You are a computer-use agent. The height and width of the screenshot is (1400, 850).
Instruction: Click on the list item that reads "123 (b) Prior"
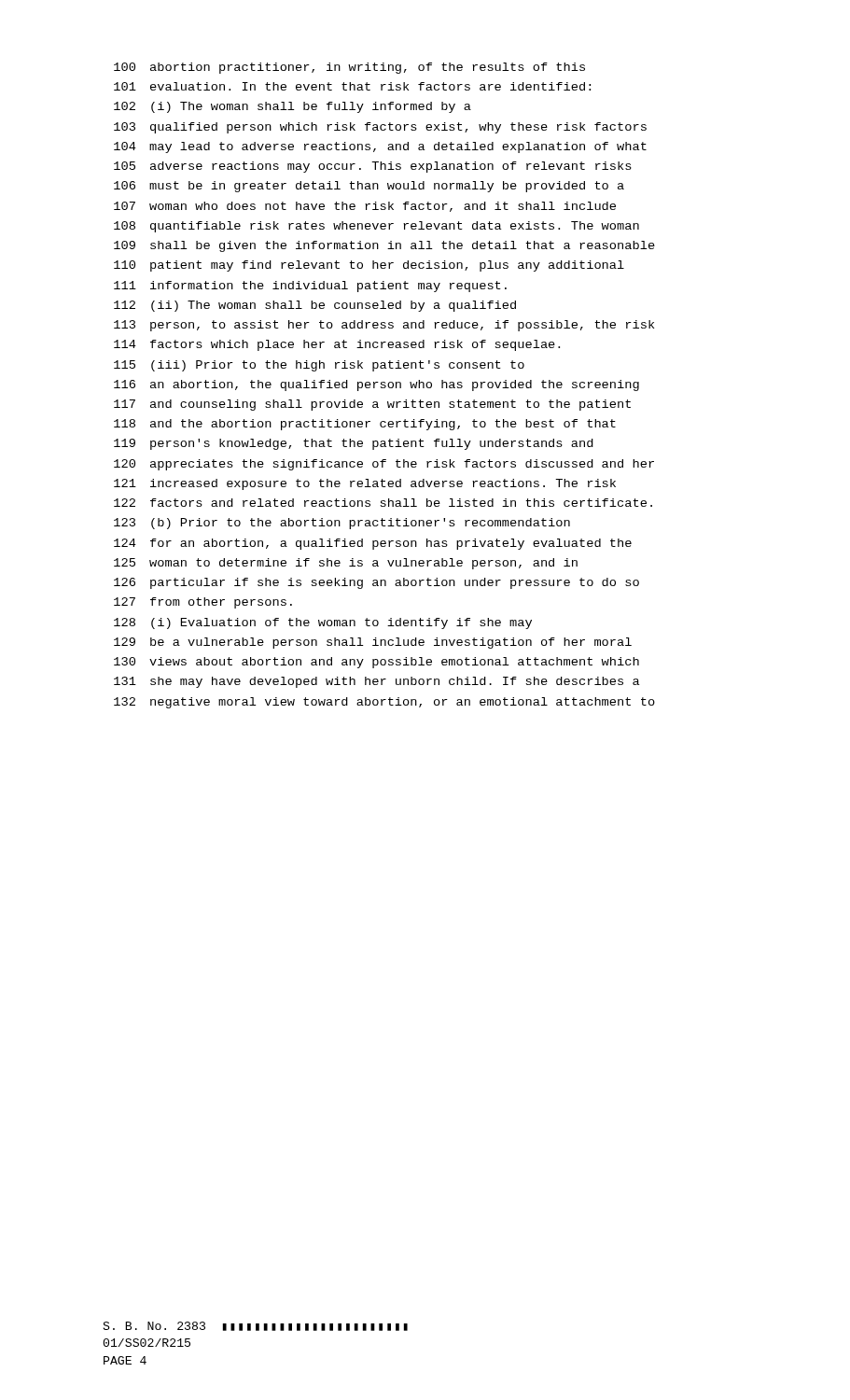pyautogui.click(x=443, y=524)
